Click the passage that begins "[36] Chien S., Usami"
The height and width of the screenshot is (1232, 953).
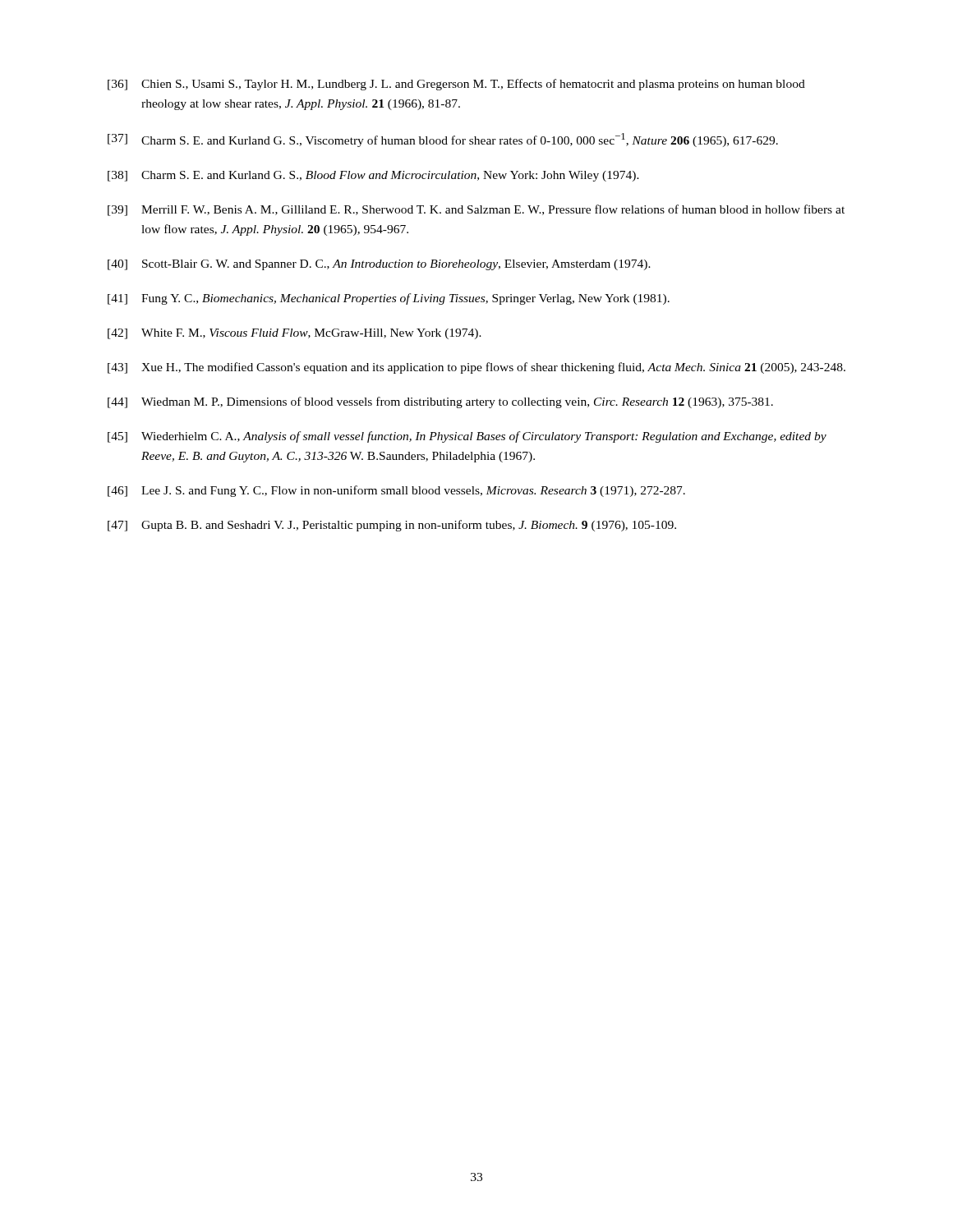coord(476,94)
